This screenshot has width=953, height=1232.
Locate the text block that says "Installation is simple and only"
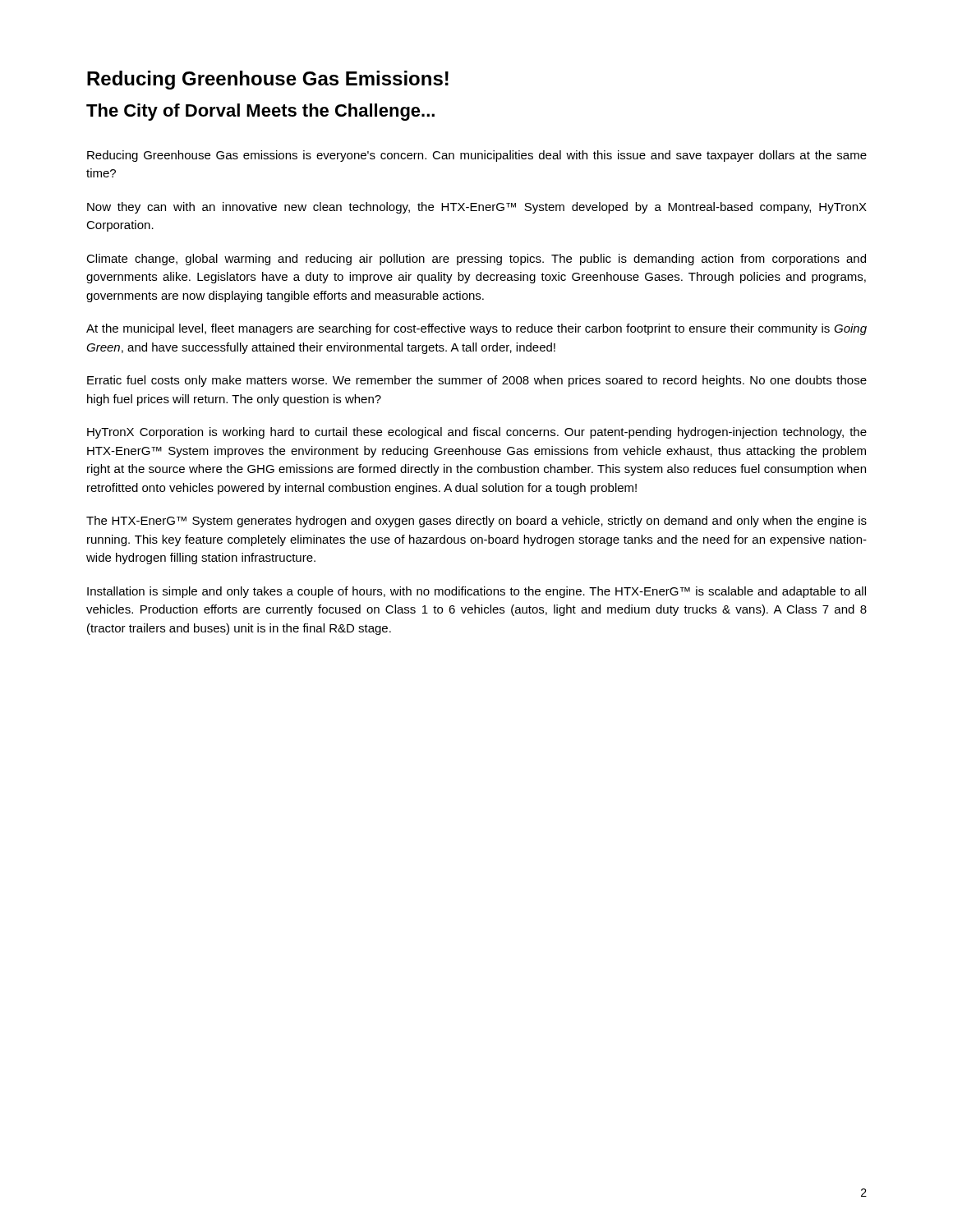tap(476, 610)
